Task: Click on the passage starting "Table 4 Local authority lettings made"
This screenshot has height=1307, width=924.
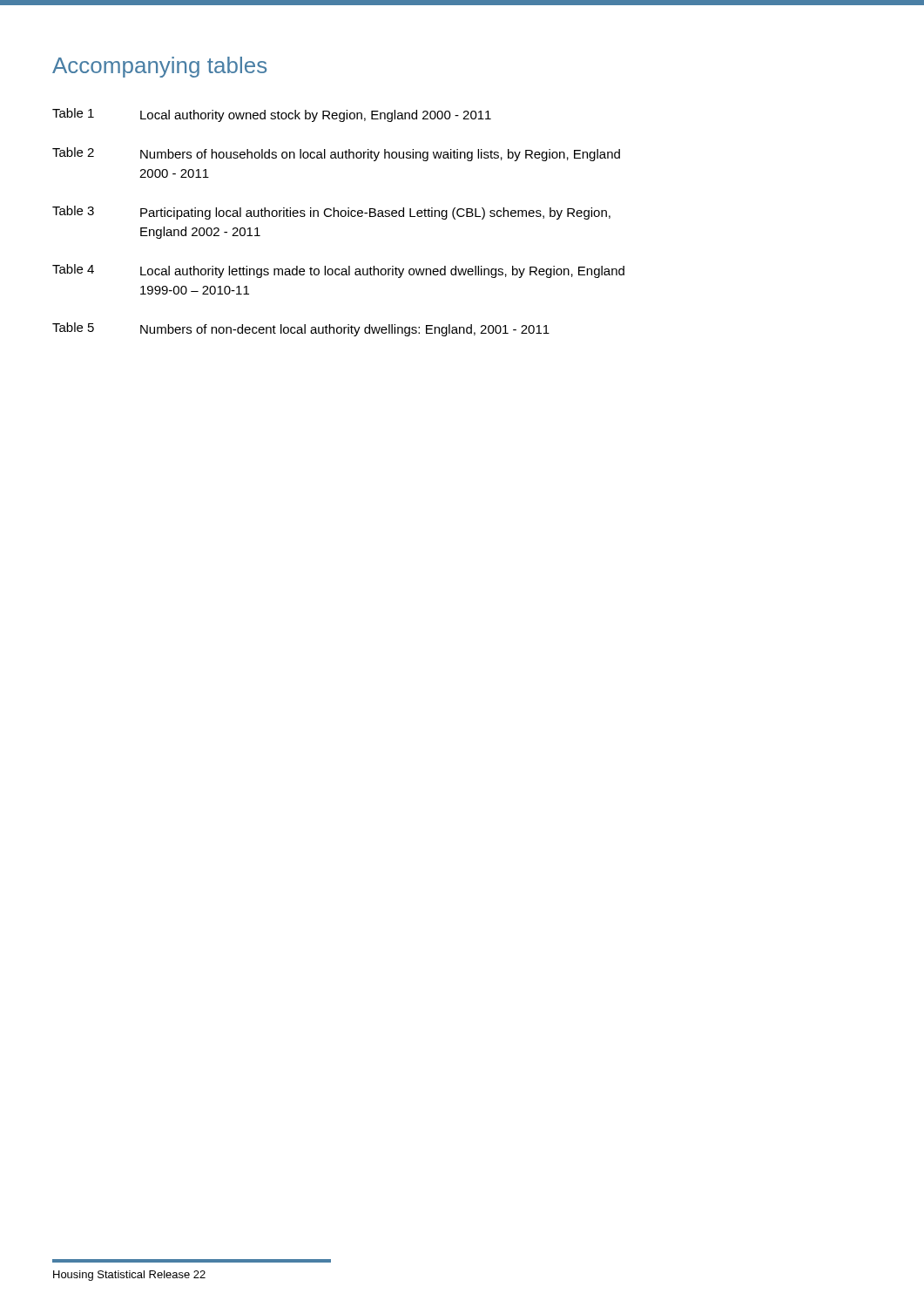Action: (x=339, y=281)
